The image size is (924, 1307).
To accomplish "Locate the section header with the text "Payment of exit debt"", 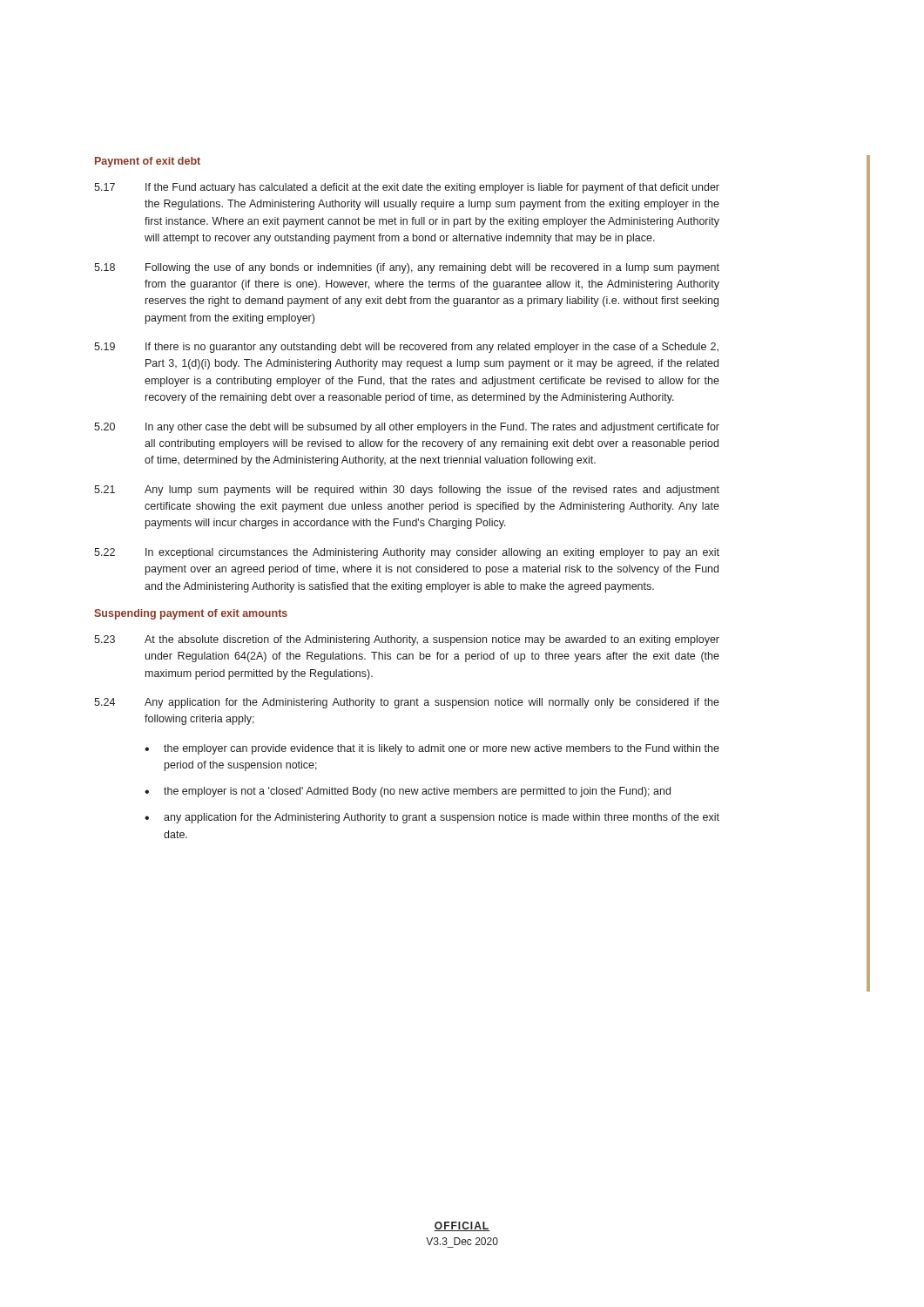I will point(147,161).
